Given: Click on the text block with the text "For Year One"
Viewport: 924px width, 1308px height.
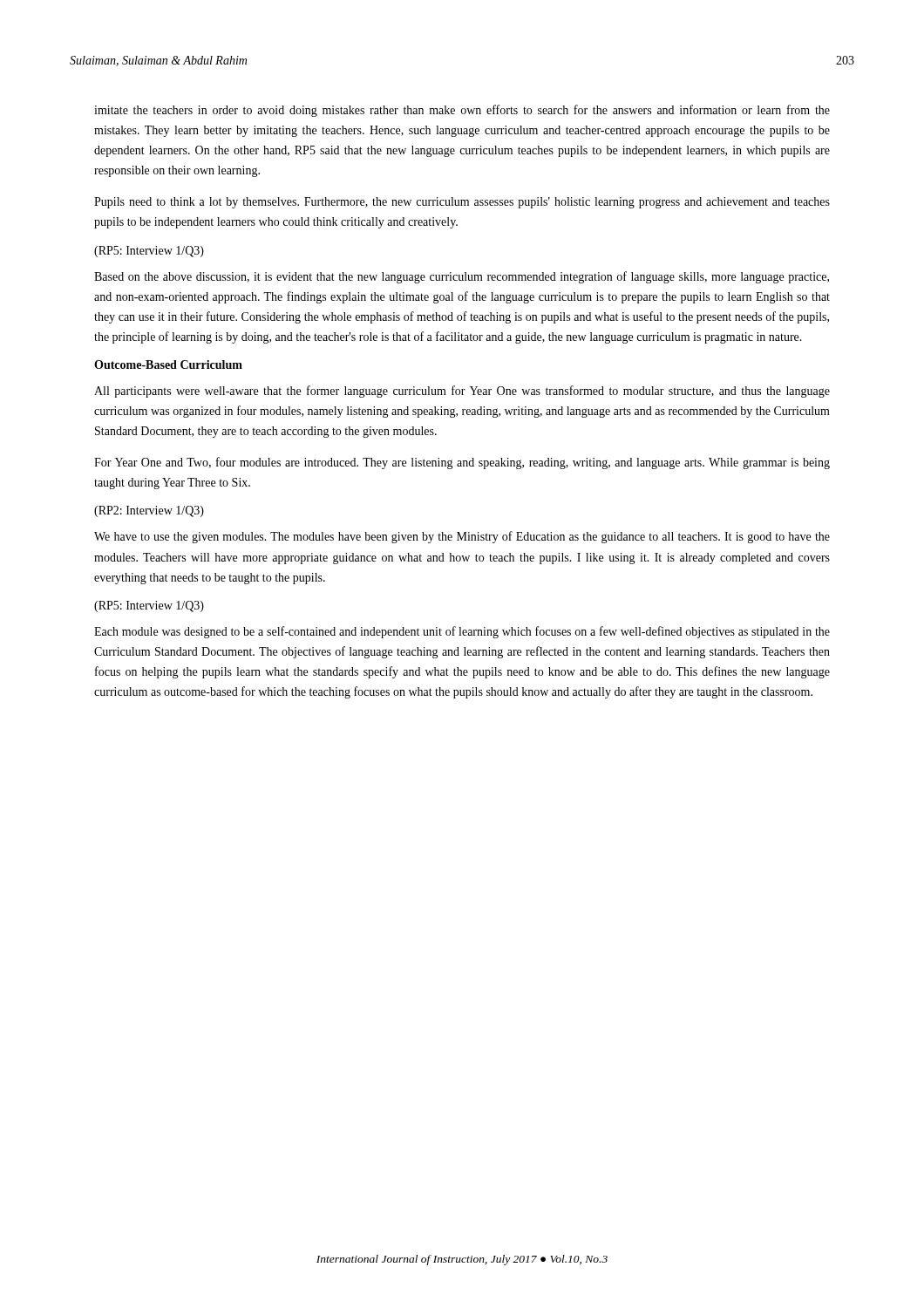Looking at the screenshot, I should pyautogui.click(x=462, y=473).
